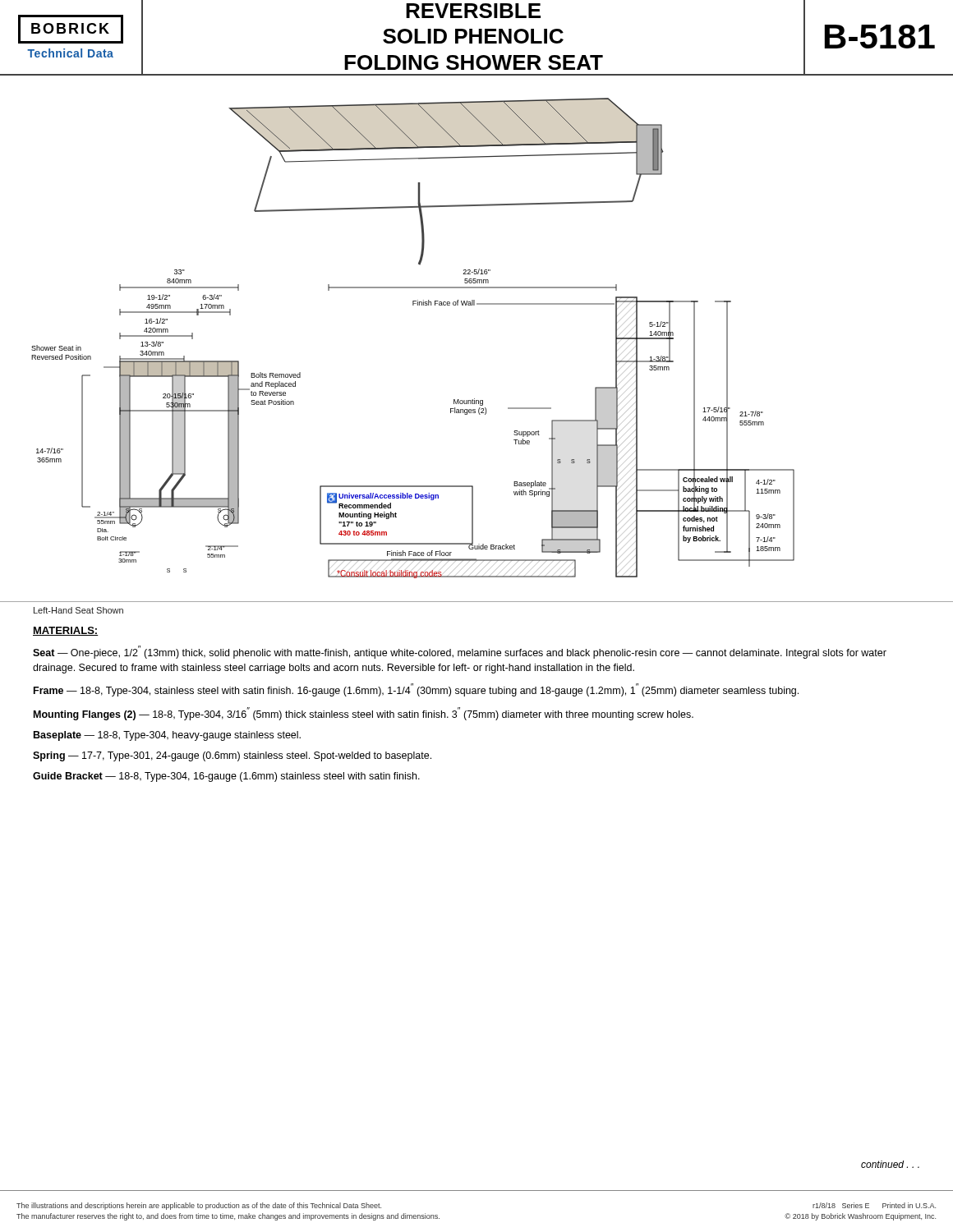Click on the region starting "Seat — One-piece, 1/2″ (13mm) thick, solid"
This screenshot has width=953, height=1232.
(460, 659)
